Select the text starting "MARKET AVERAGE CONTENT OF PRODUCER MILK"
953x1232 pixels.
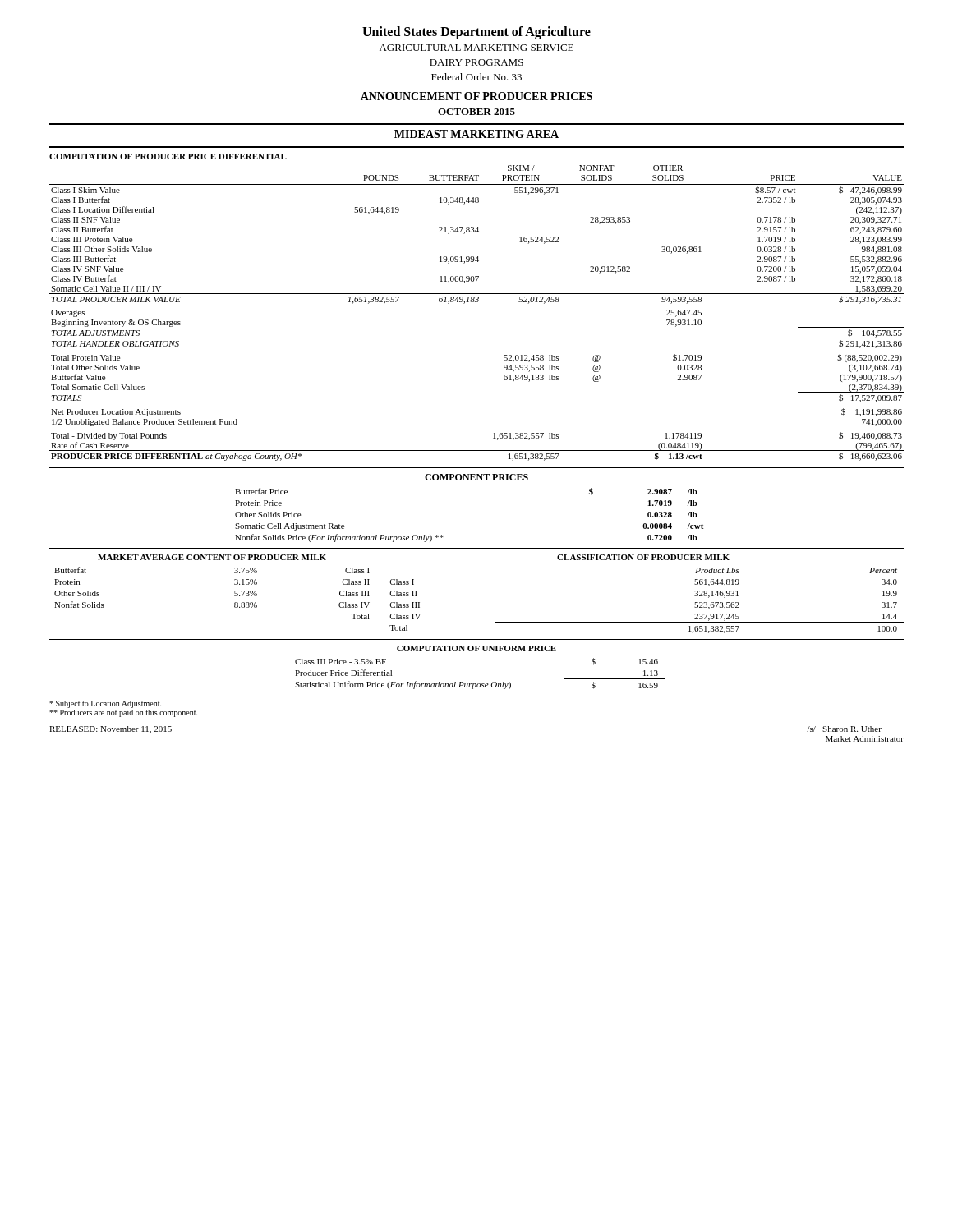[x=212, y=556]
